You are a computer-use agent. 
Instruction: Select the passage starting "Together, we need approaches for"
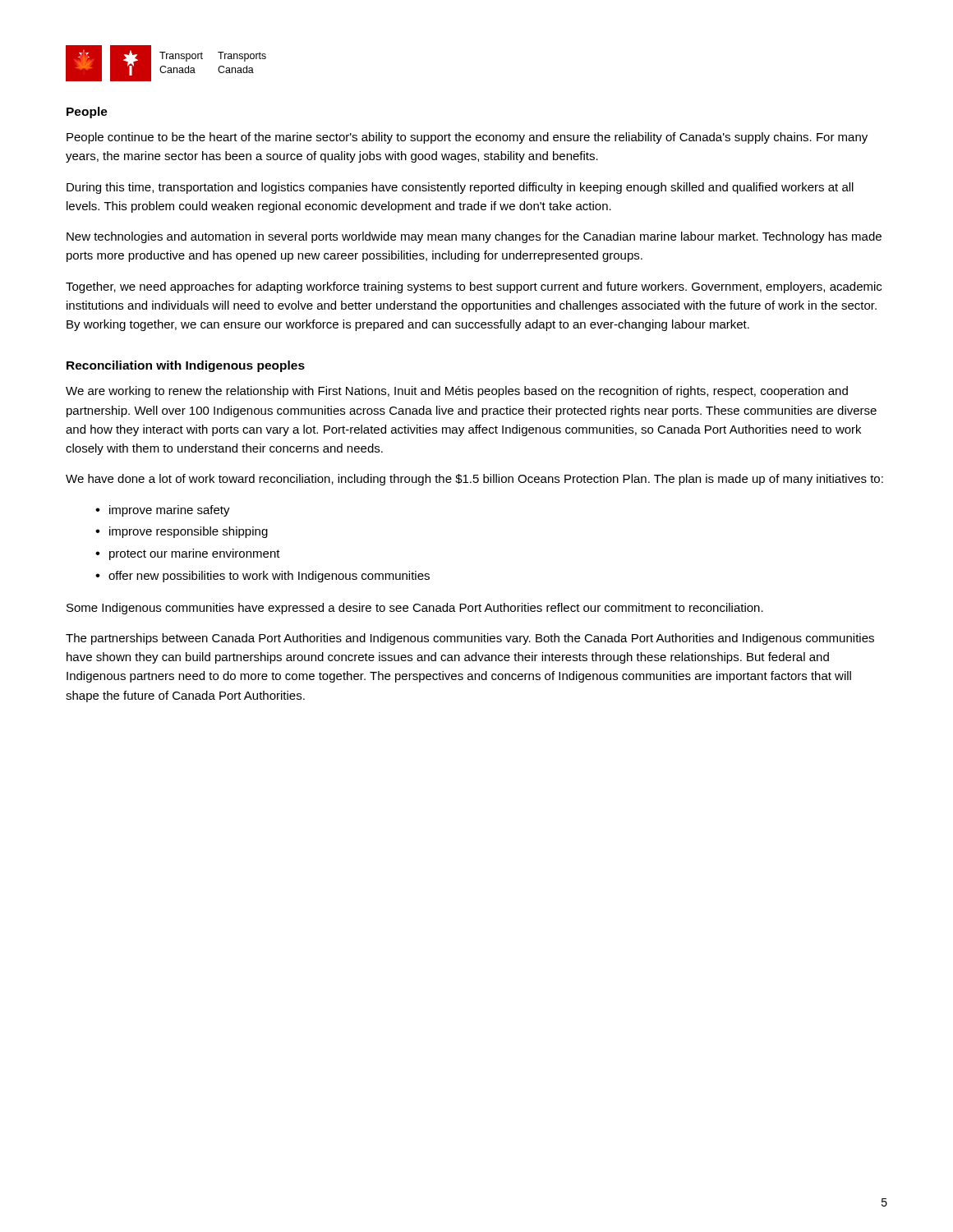[x=474, y=305]
